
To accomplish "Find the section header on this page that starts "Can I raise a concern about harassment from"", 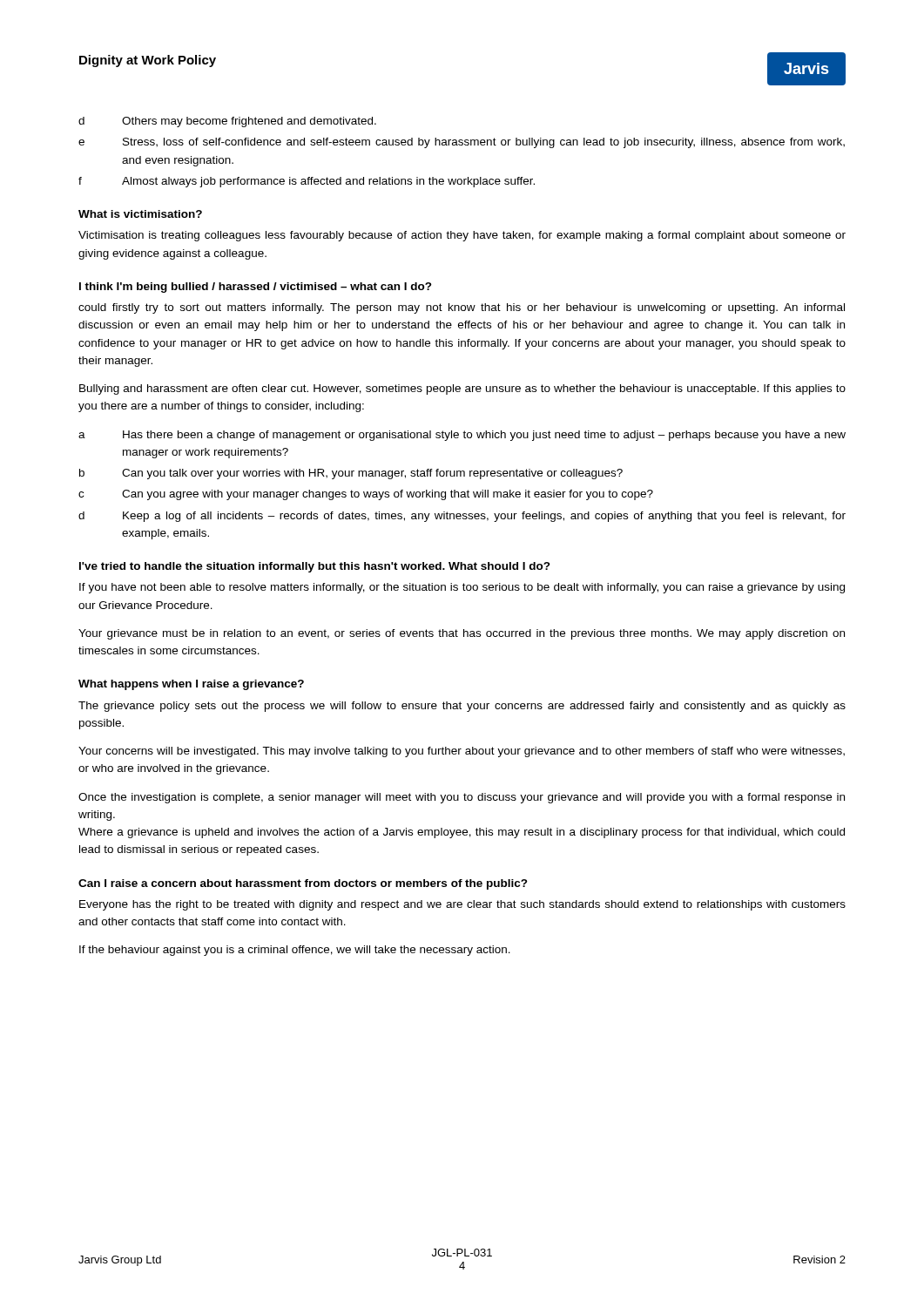I will tap(303, 883).
